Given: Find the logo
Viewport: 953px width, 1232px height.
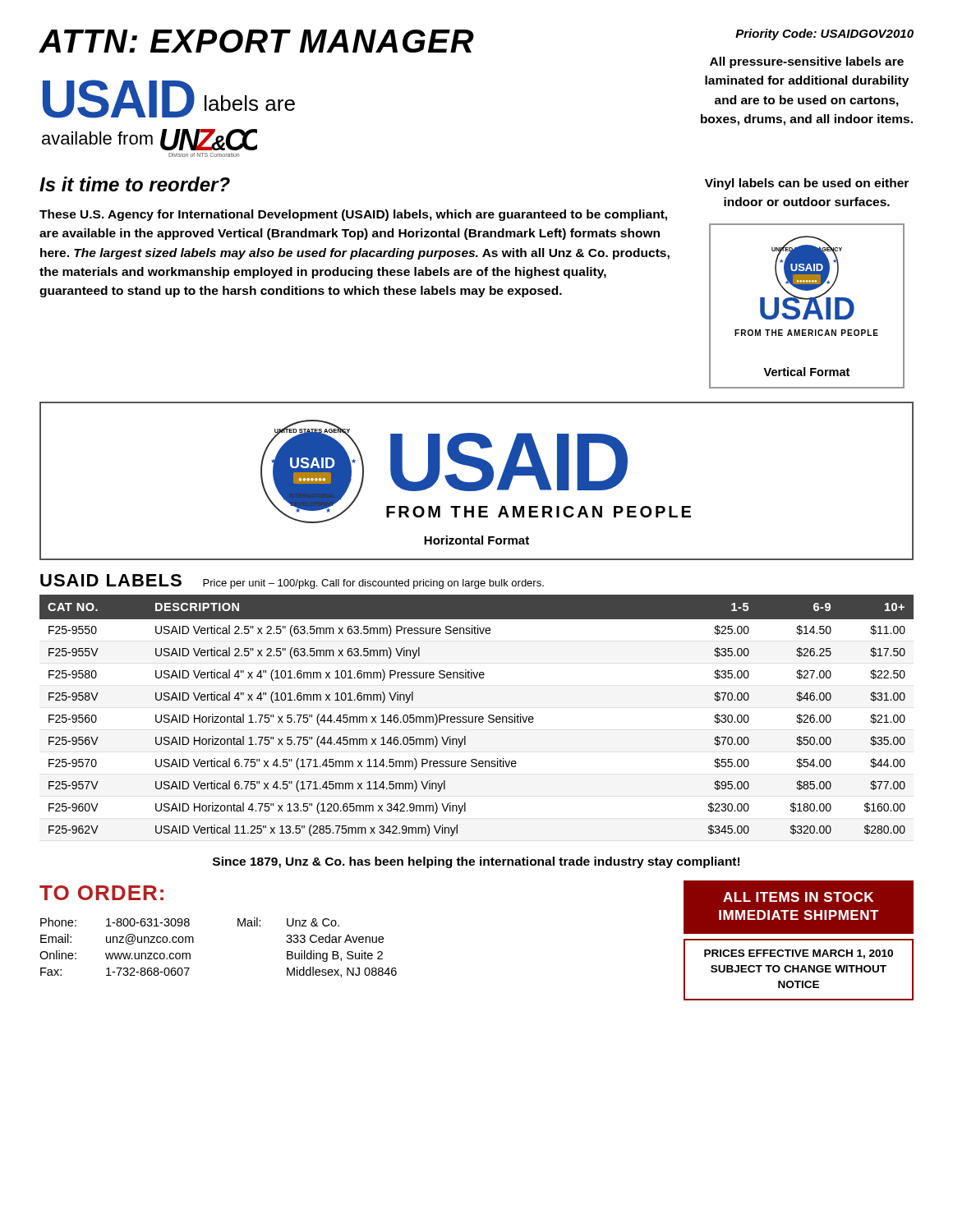Looking at the screenshot, I should [x=257, y=115].
